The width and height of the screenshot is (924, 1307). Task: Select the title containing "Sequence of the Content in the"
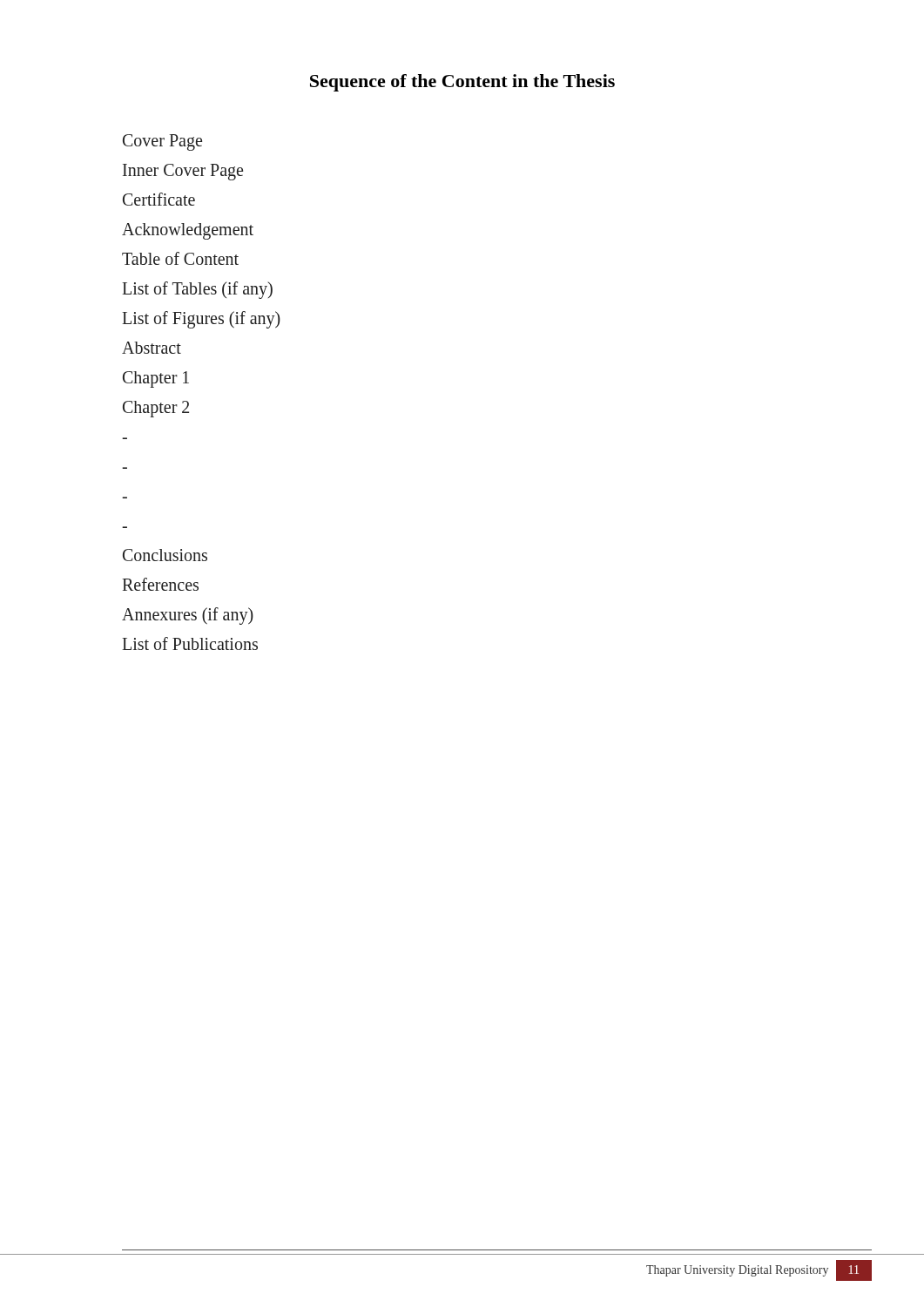[x=462, y=81]
